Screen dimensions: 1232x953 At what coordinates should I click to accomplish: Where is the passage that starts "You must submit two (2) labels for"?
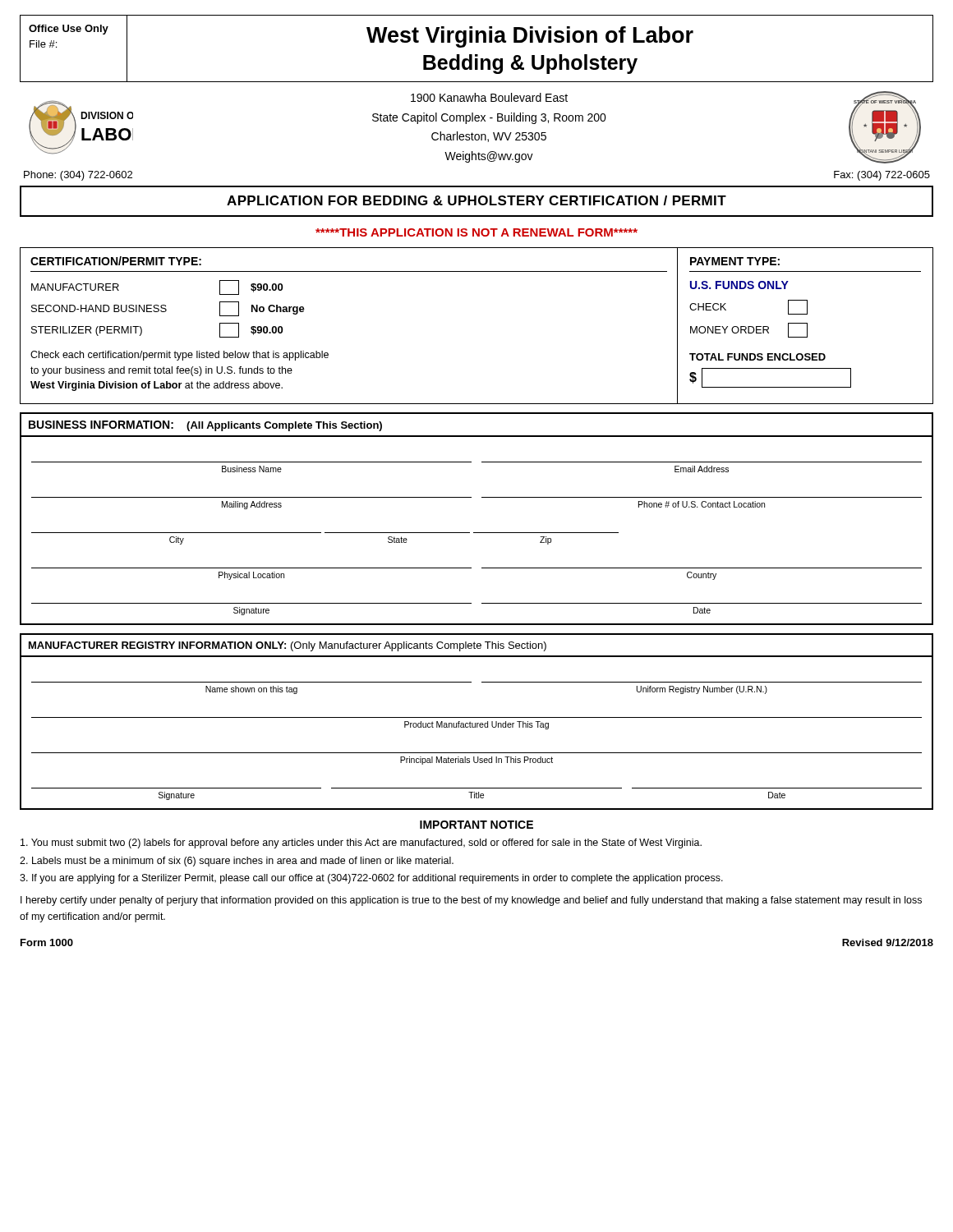(361, 843)
